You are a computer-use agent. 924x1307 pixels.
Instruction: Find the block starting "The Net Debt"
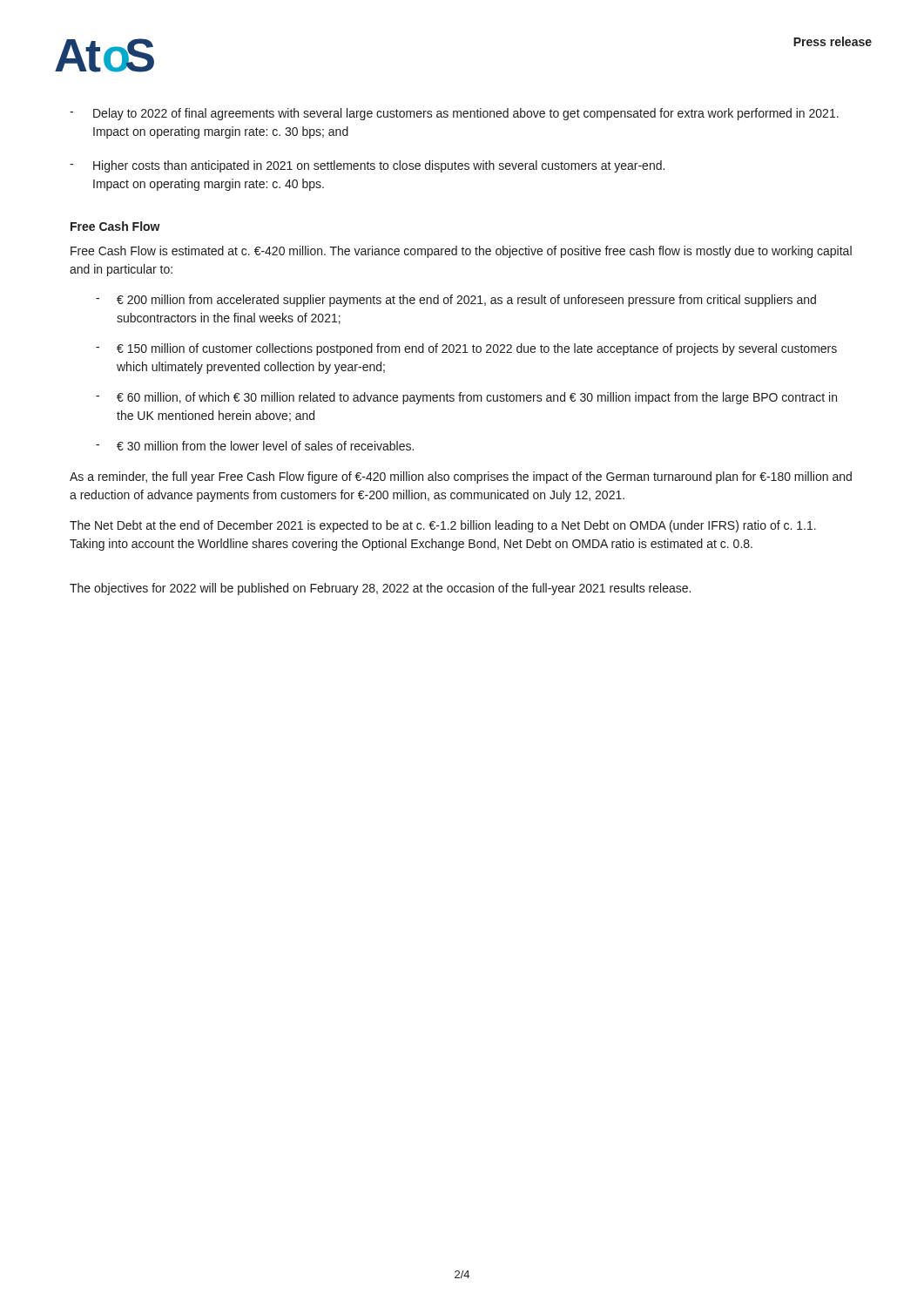click(443, 535)
